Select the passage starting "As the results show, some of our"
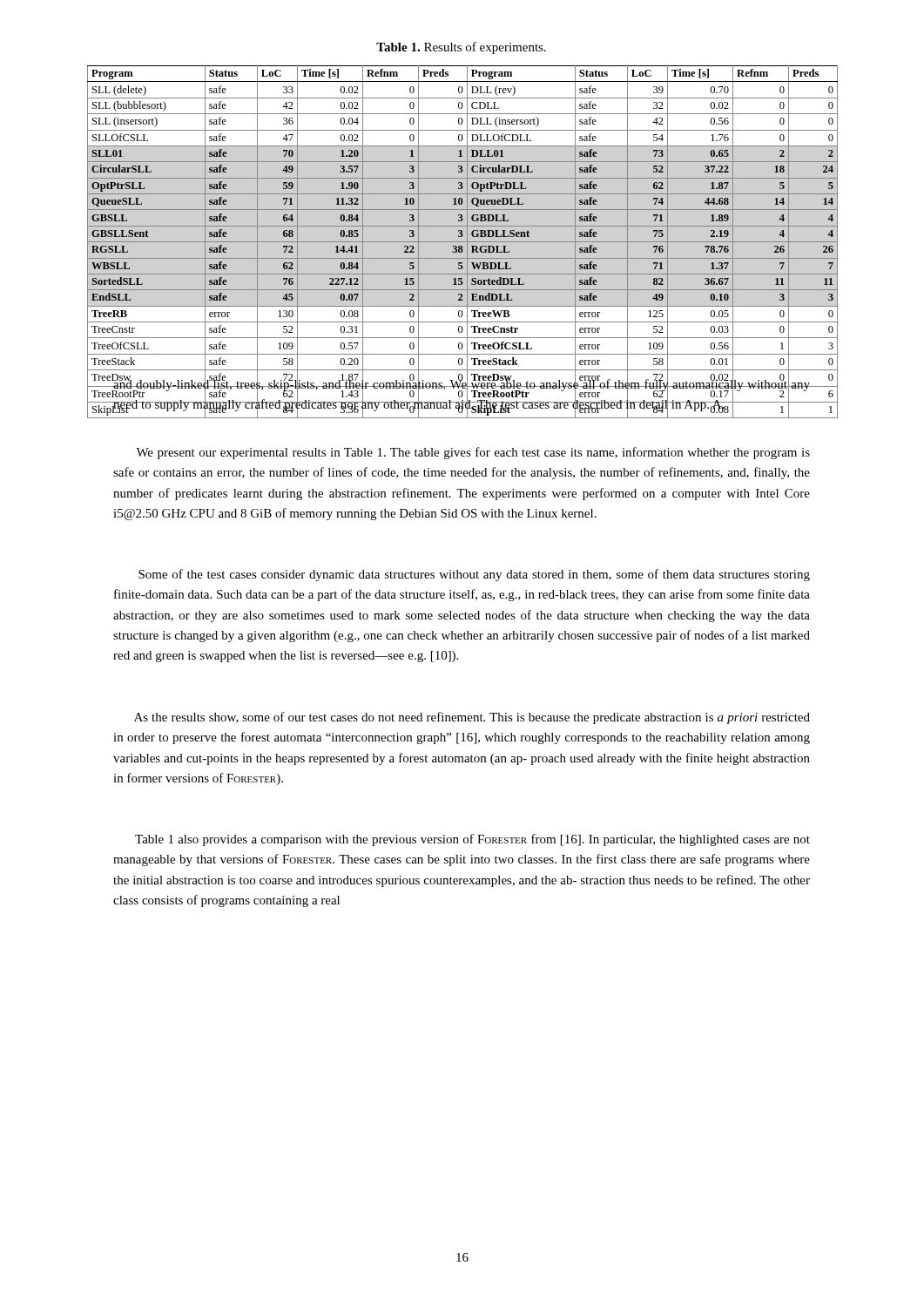This screenshot has width=924, height=1307. click(x=462, y=747)
